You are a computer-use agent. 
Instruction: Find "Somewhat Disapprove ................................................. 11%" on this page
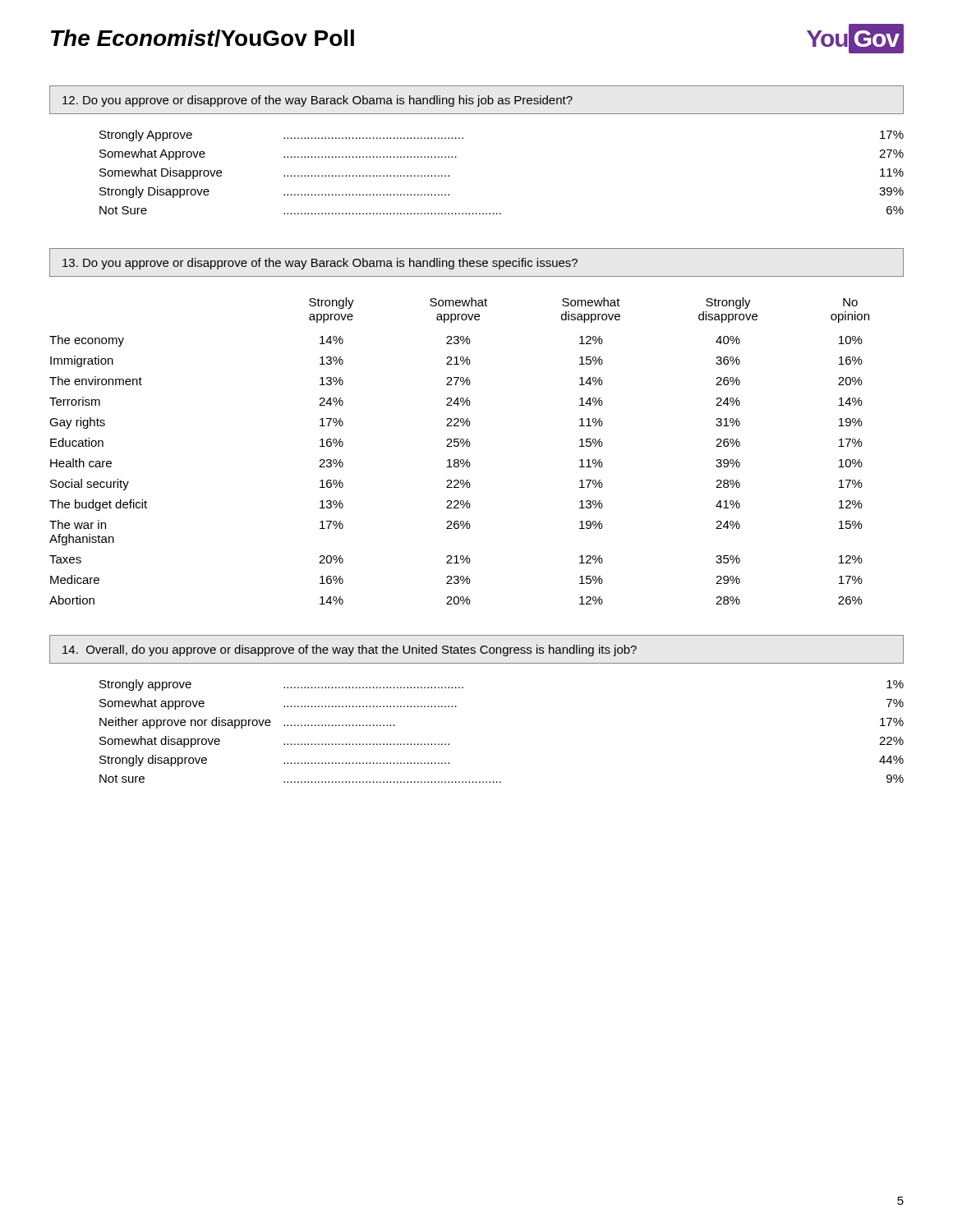[166, 175]
